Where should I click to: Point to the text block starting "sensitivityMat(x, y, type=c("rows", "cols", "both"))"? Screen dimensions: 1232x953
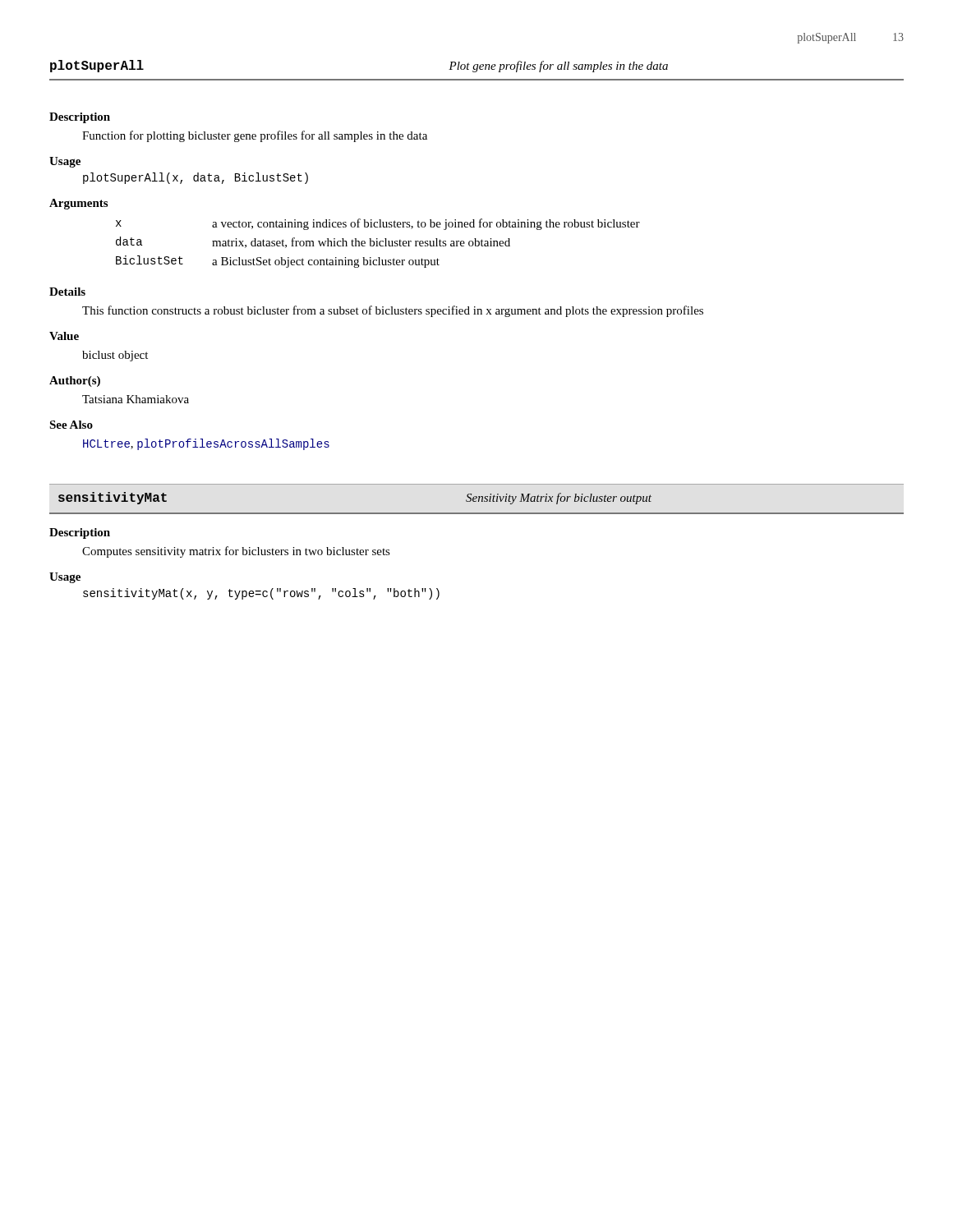click(x=262, y=594)
